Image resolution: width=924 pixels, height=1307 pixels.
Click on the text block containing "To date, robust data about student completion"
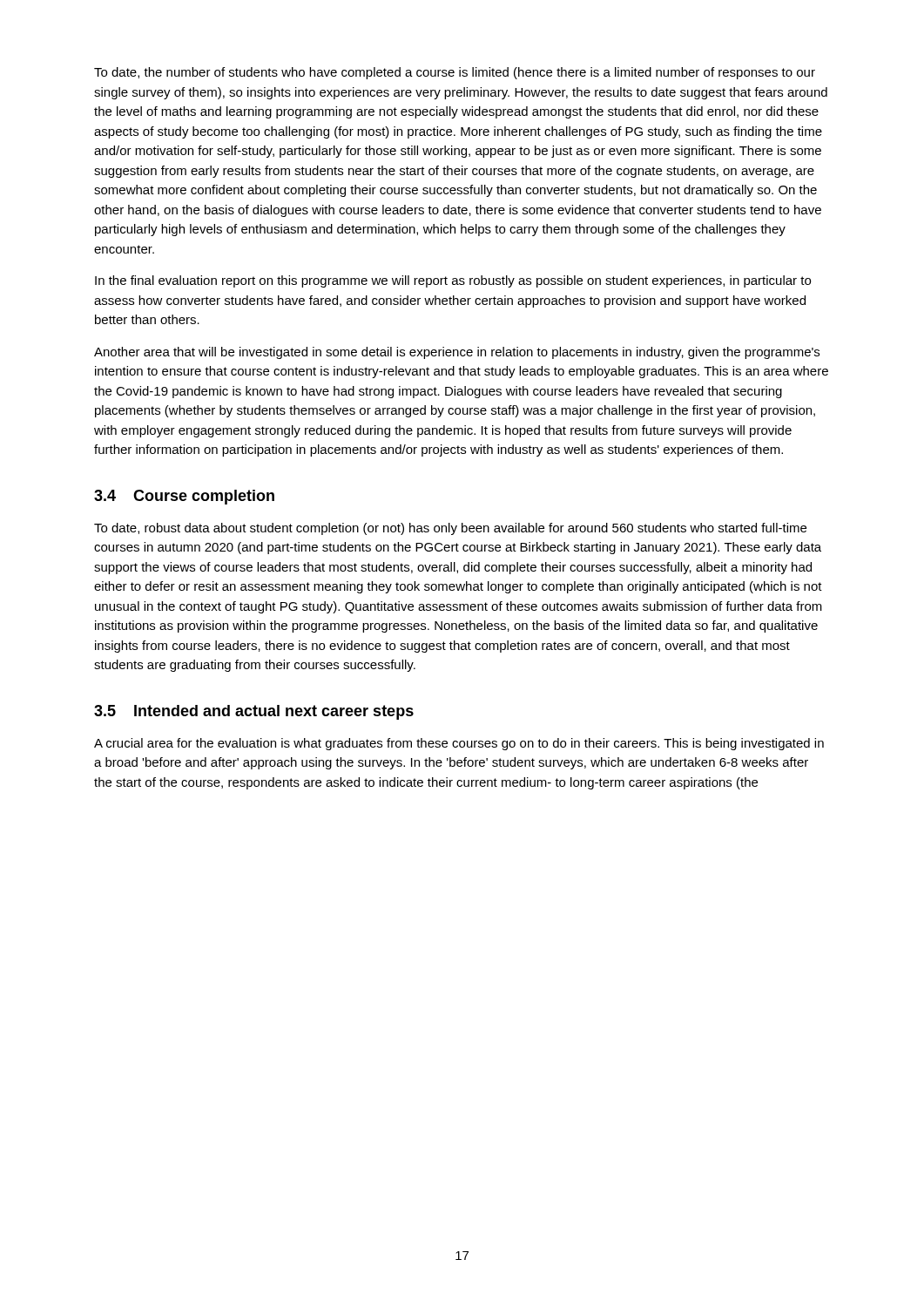[462, 596]
